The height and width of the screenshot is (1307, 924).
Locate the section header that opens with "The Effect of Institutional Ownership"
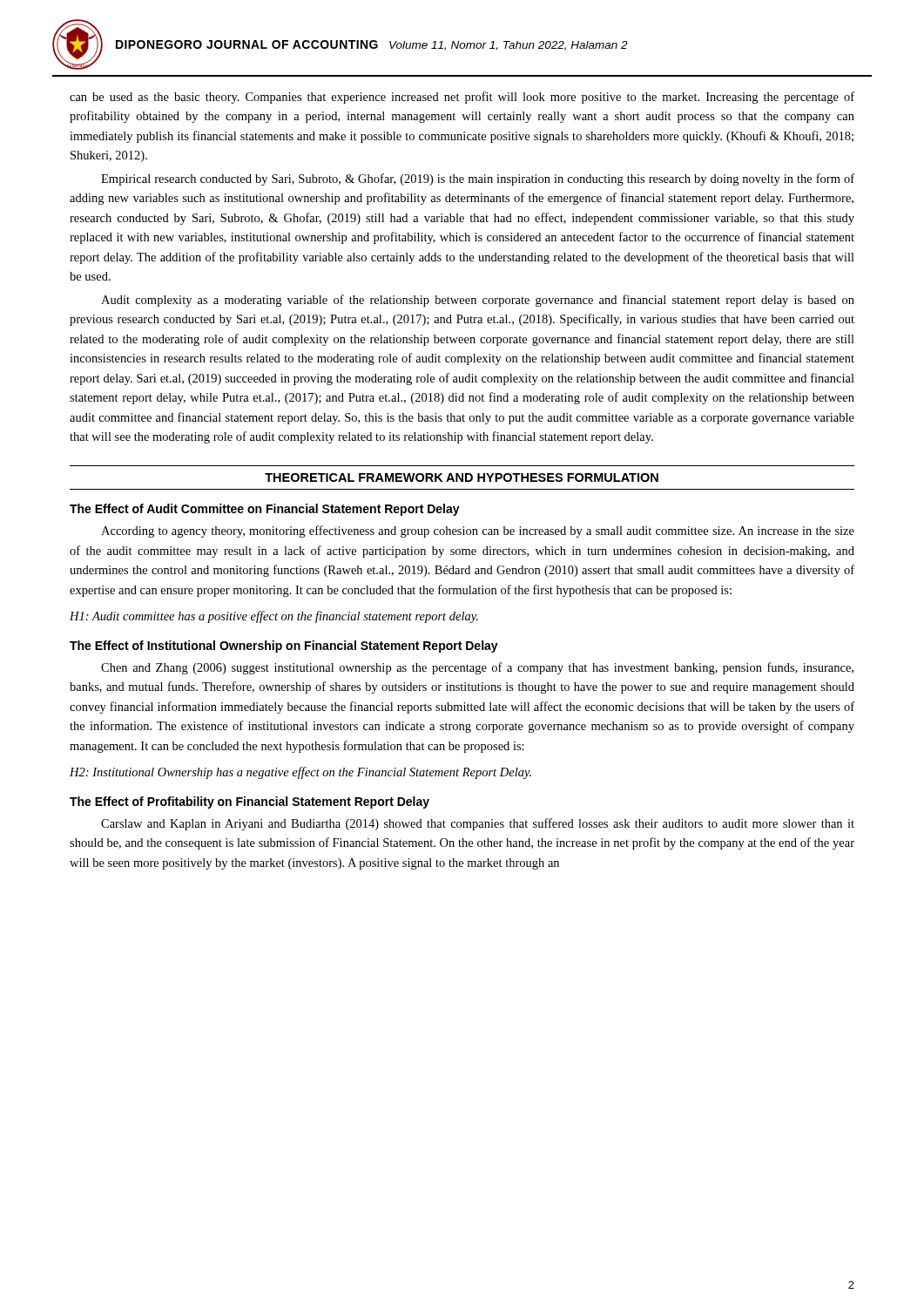pos(284,645)
